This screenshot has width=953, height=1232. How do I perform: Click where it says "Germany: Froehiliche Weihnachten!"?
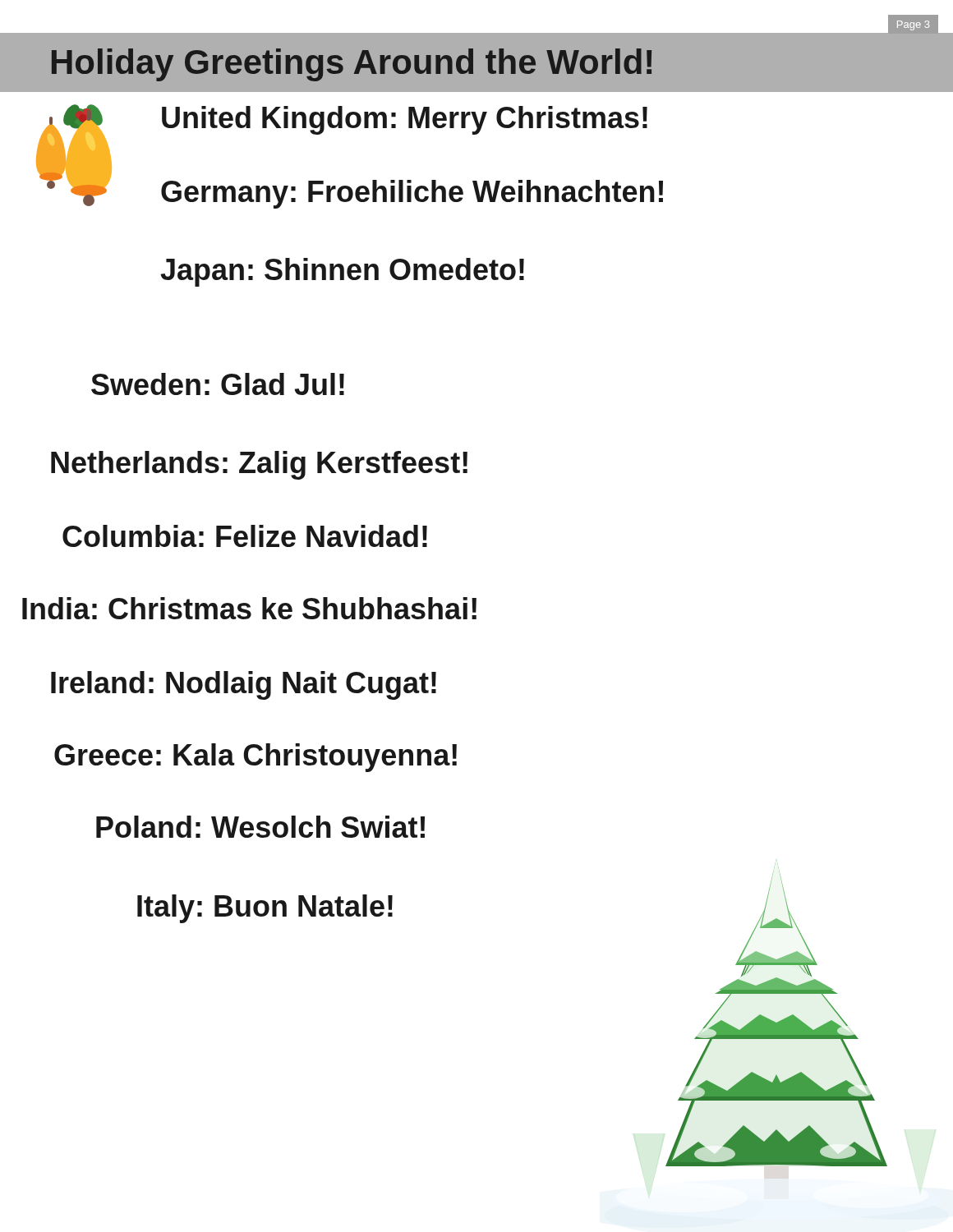click(x=413, y=192)
